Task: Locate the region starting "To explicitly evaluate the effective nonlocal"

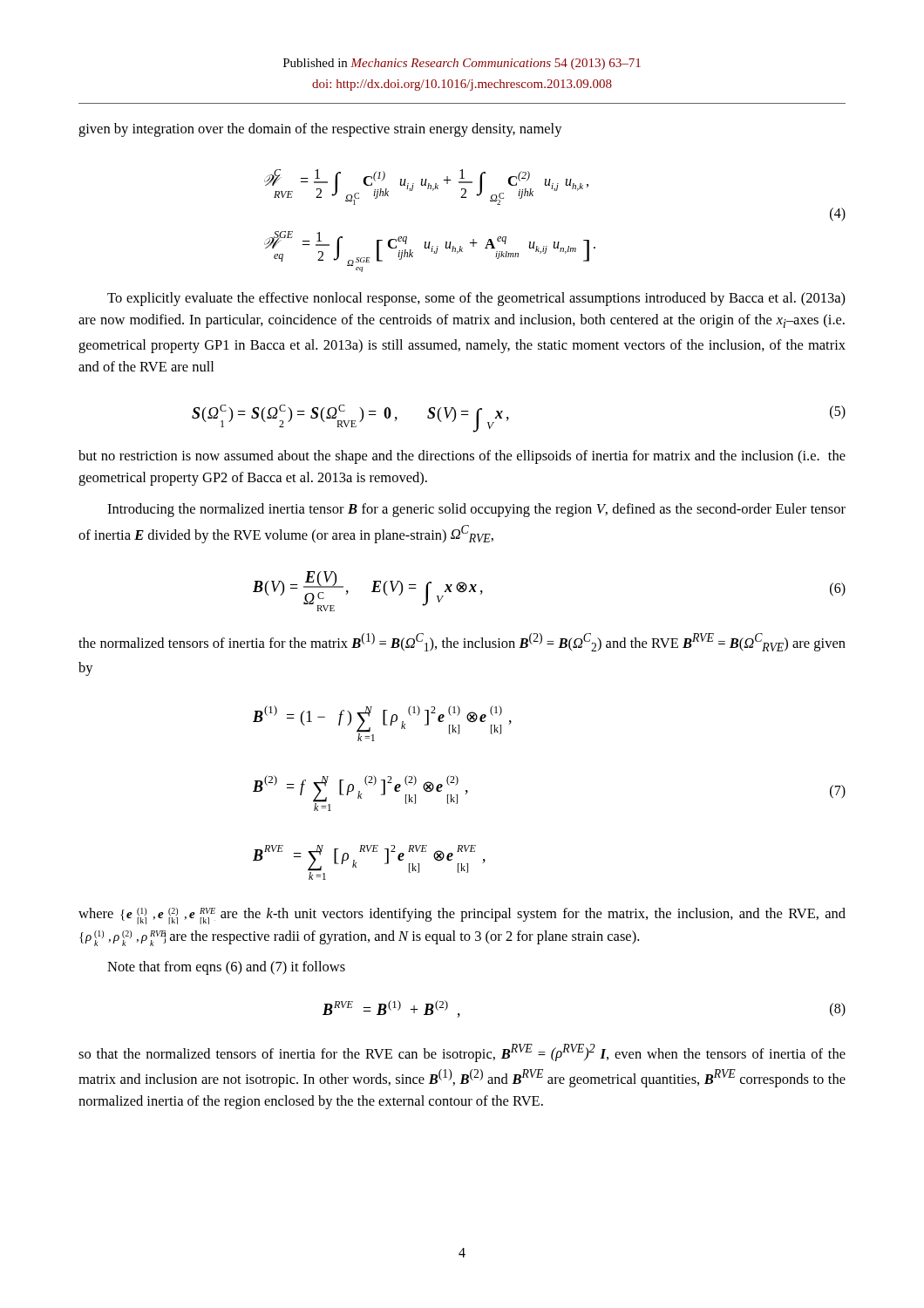Action: pyautogui.click(x=462, y=332)
